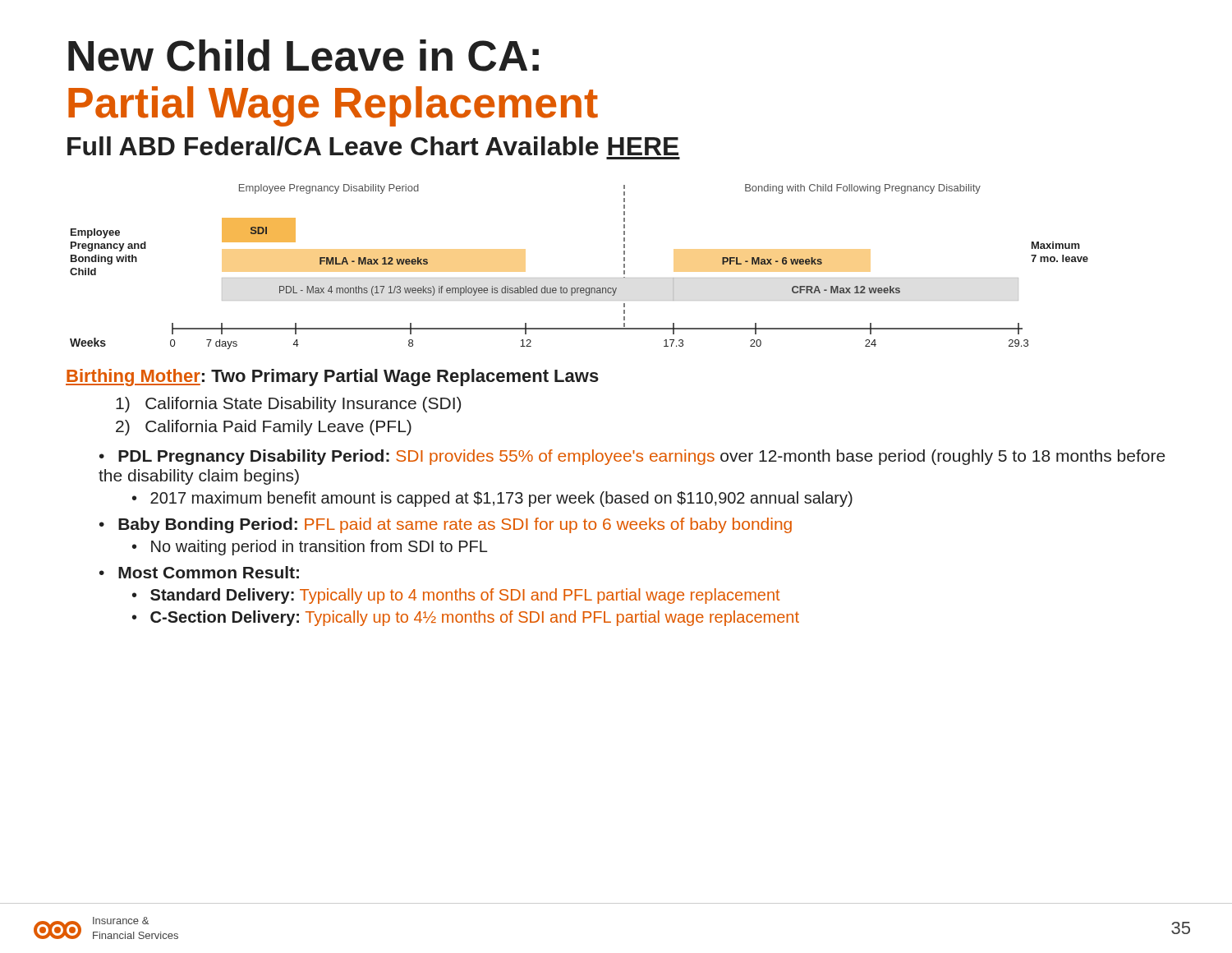1232x953 pixels.
Task: Click on the list item containing "2017 maximum benefit amount"
Action: (x=499, y=498)
